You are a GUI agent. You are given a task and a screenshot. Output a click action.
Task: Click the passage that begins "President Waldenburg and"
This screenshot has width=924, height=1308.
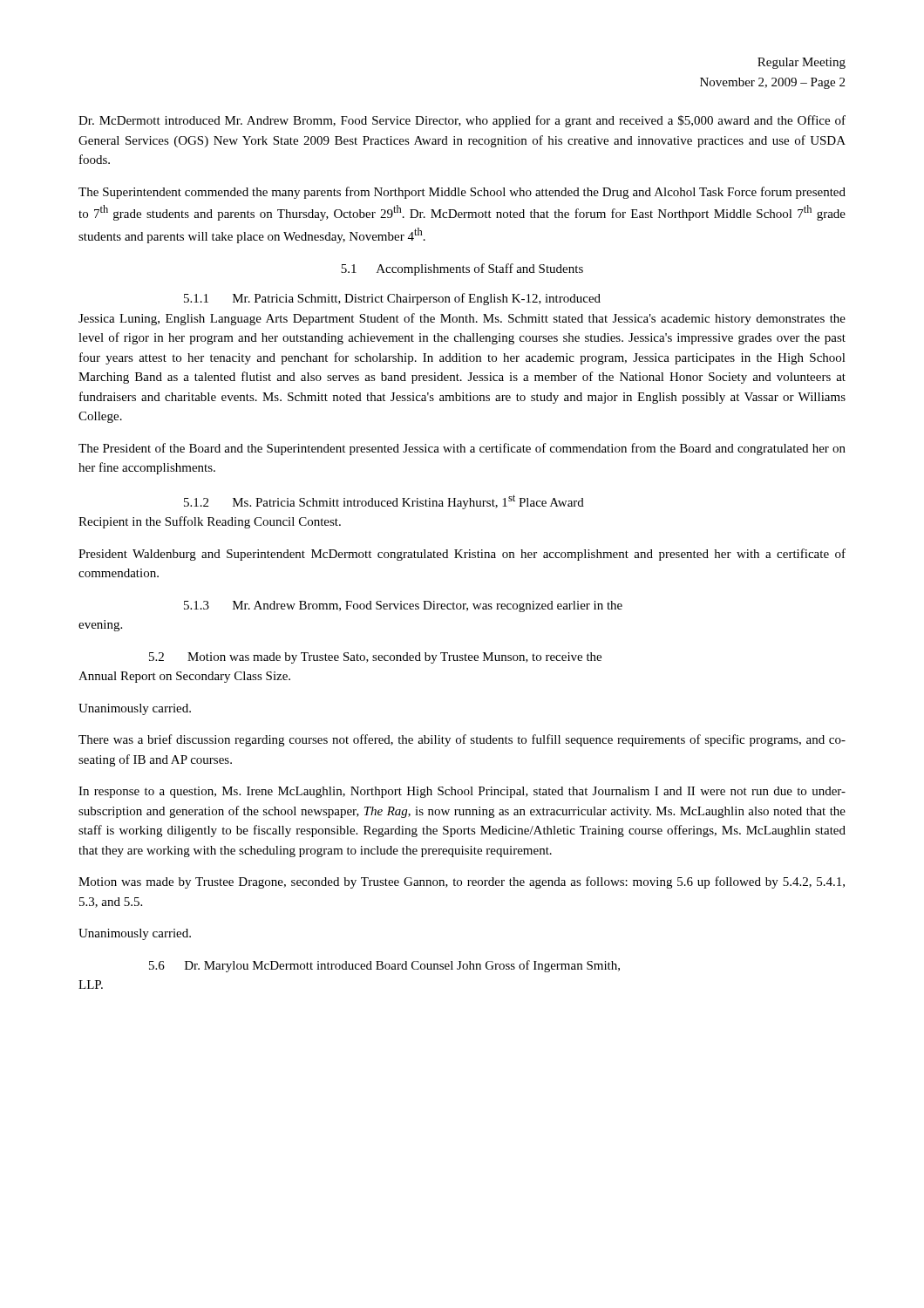(462, 563)
